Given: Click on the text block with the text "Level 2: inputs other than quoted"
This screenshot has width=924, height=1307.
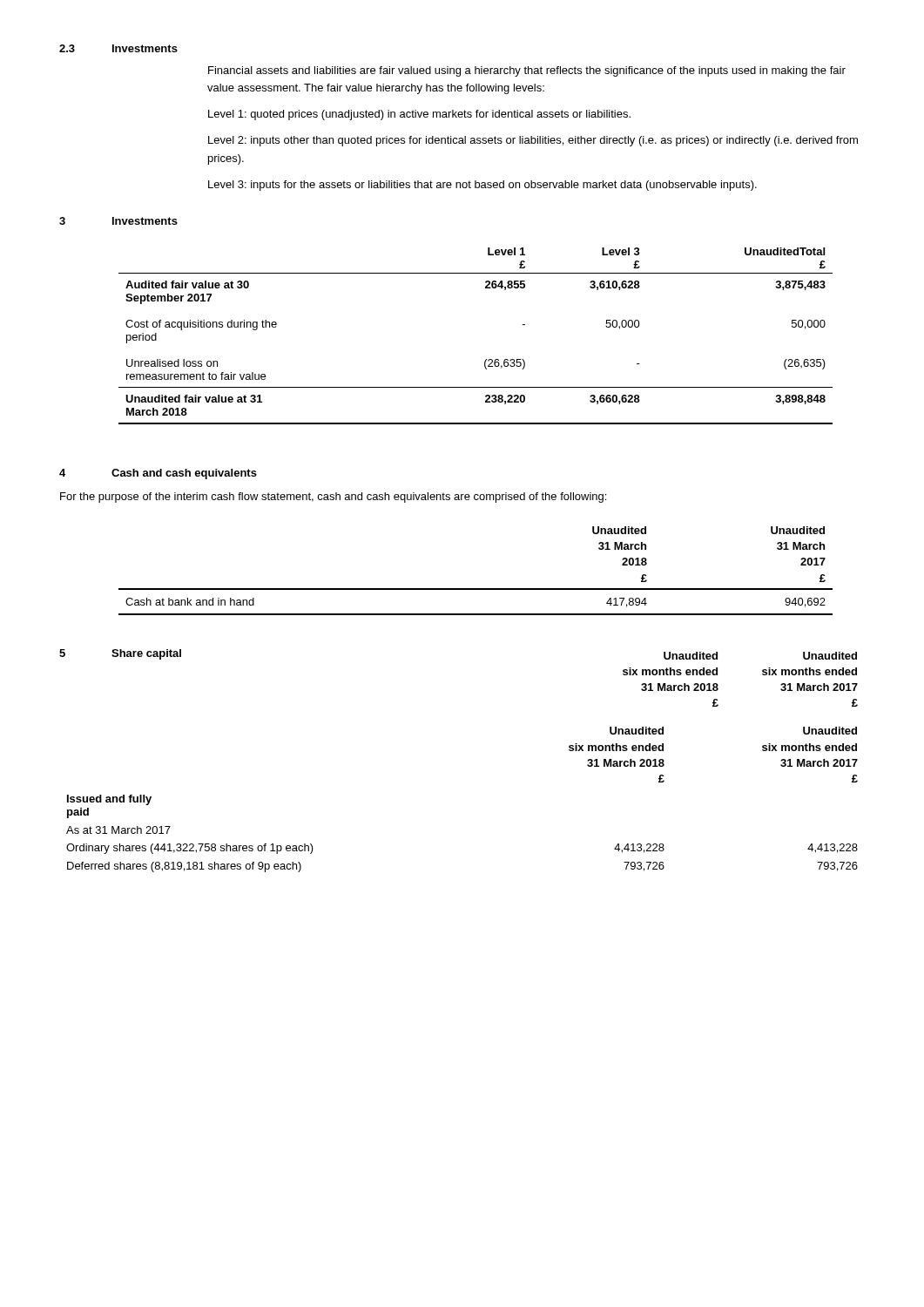Looking at the screenshot, I should [533, 149].
